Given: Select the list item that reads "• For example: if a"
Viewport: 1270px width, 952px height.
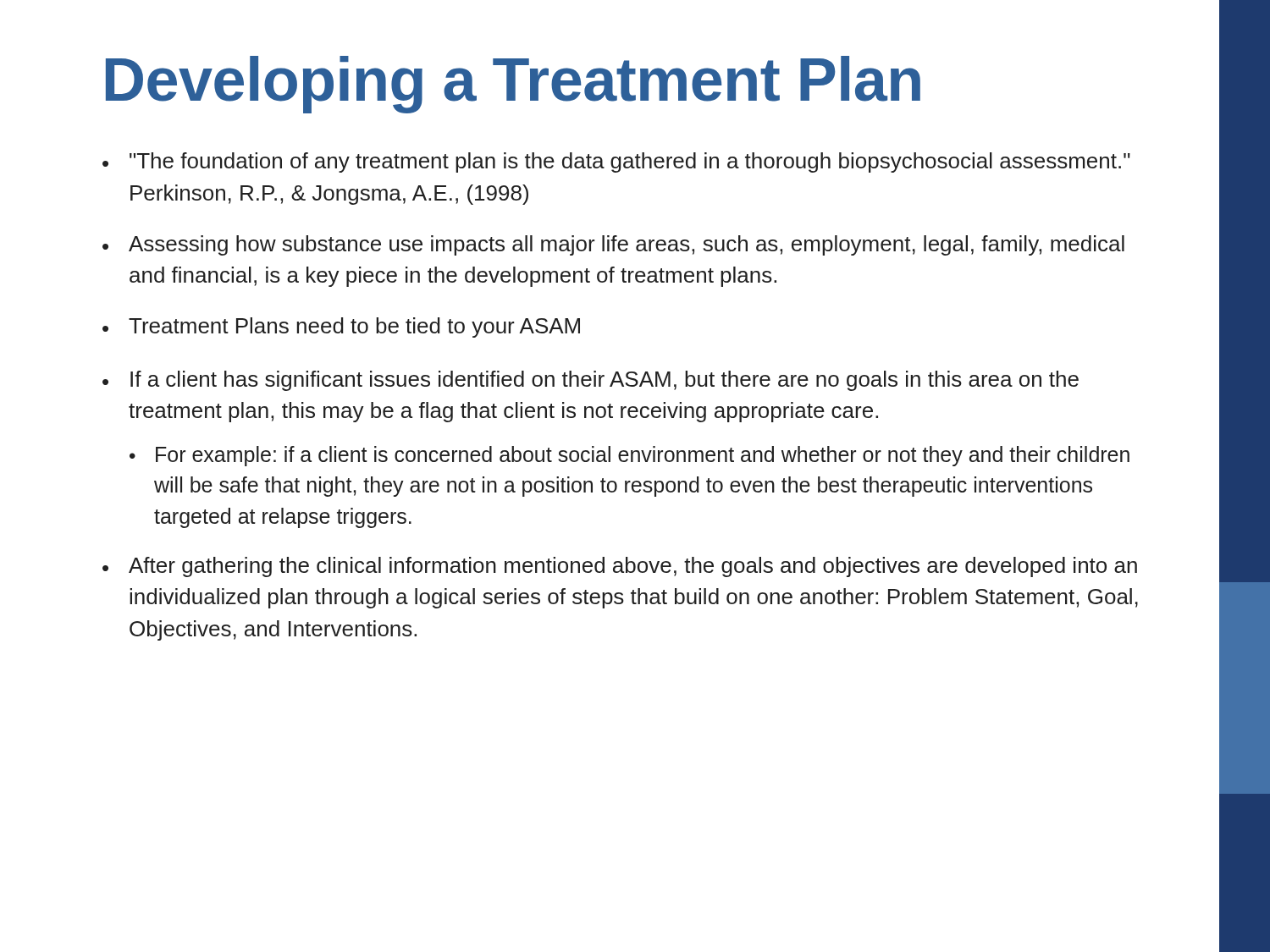Looking at the screenshot, I should point(640,485).
